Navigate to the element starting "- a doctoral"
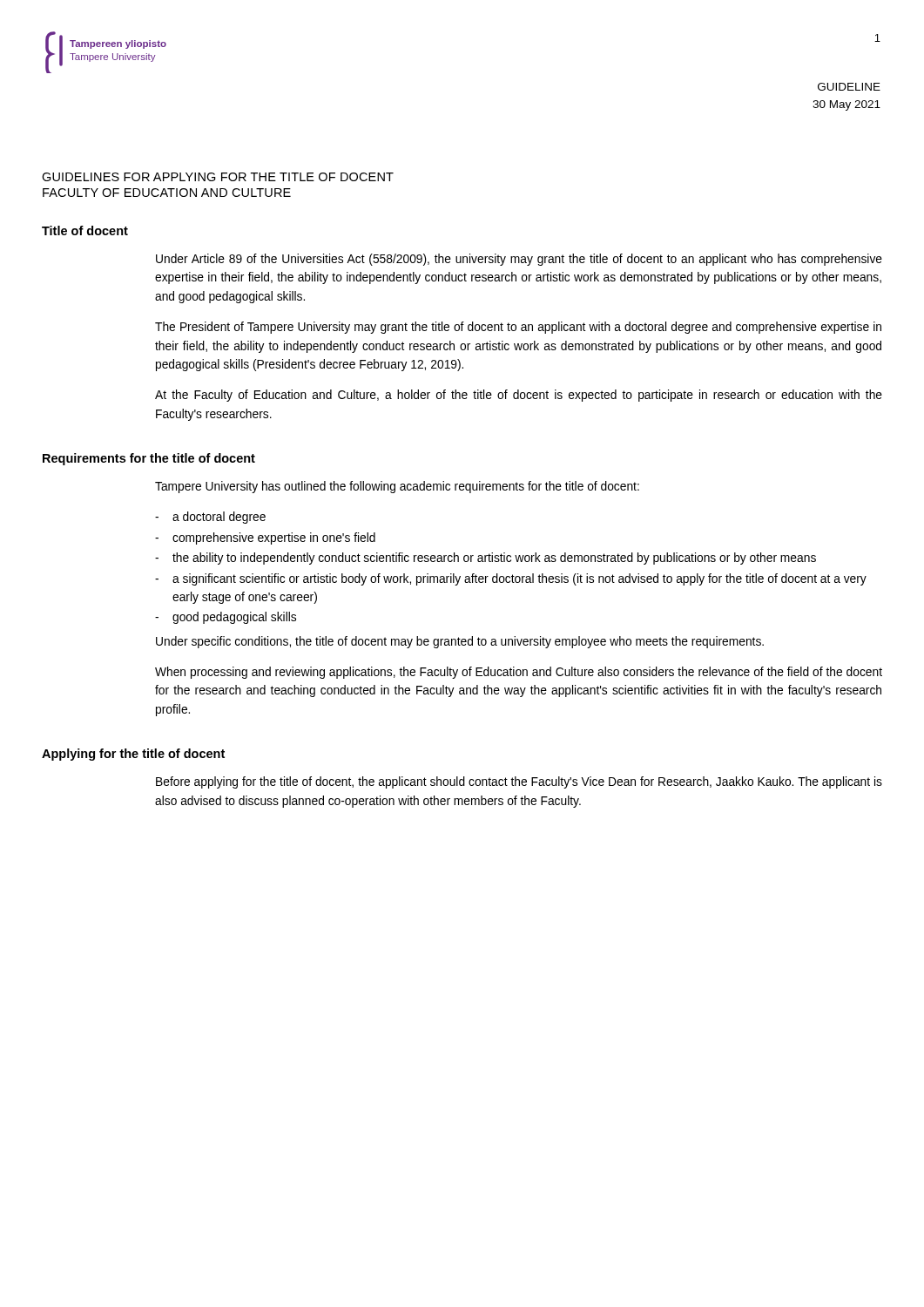The height and width of the screenshot is (1307, 924). coord(210,518)
